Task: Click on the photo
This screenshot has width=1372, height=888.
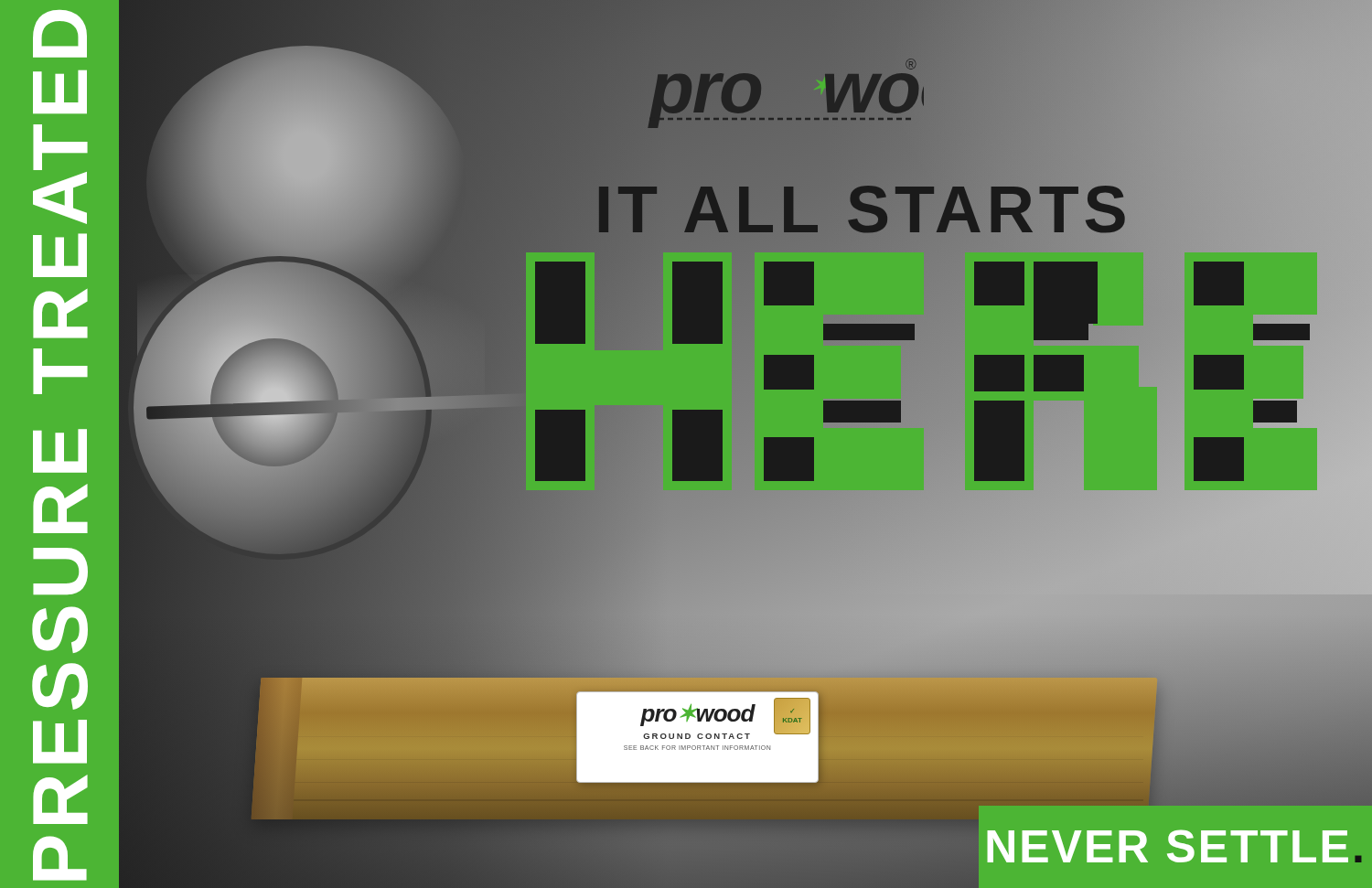Action: [x=686, y=444]
